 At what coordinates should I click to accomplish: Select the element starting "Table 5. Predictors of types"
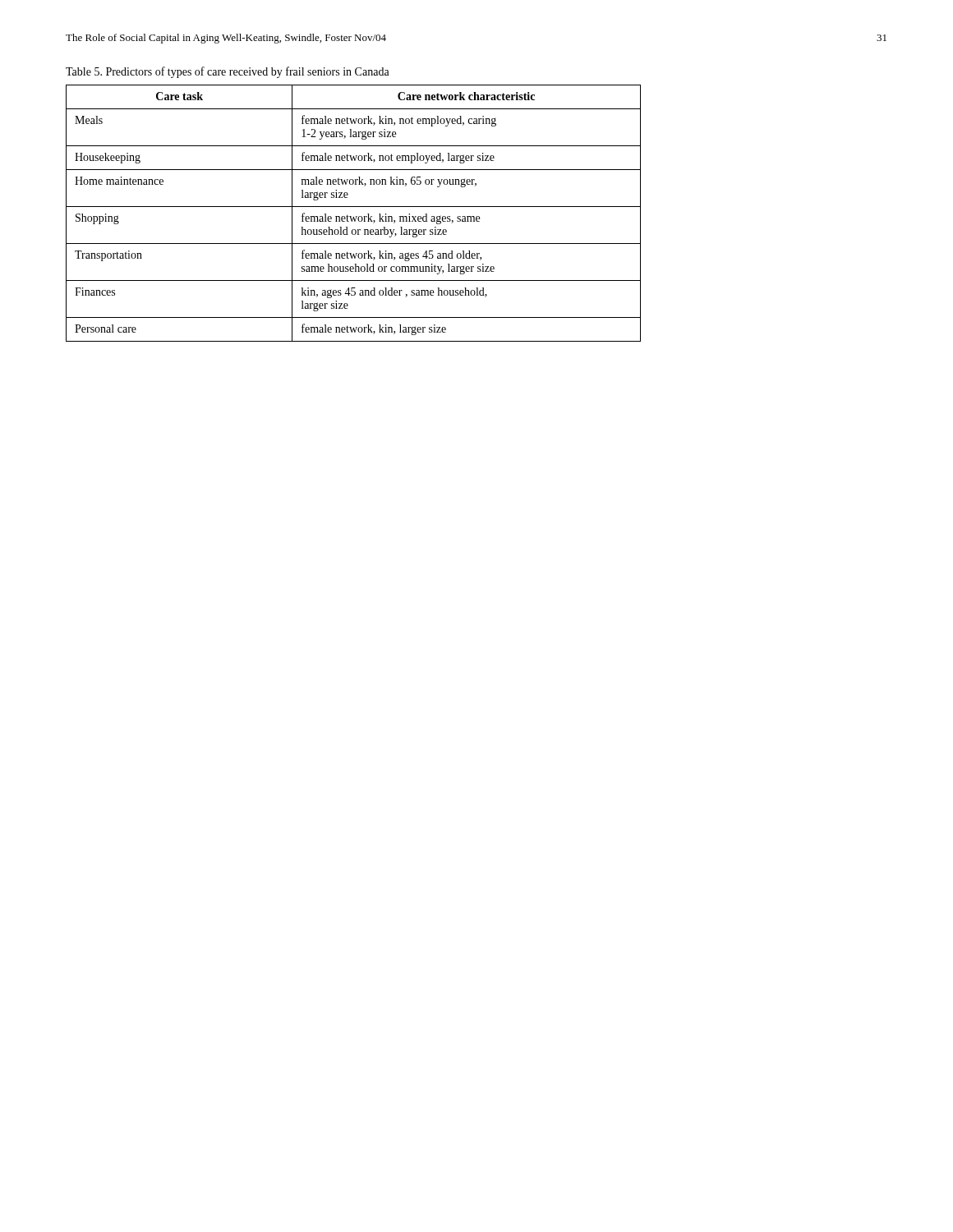coord(227,72)
